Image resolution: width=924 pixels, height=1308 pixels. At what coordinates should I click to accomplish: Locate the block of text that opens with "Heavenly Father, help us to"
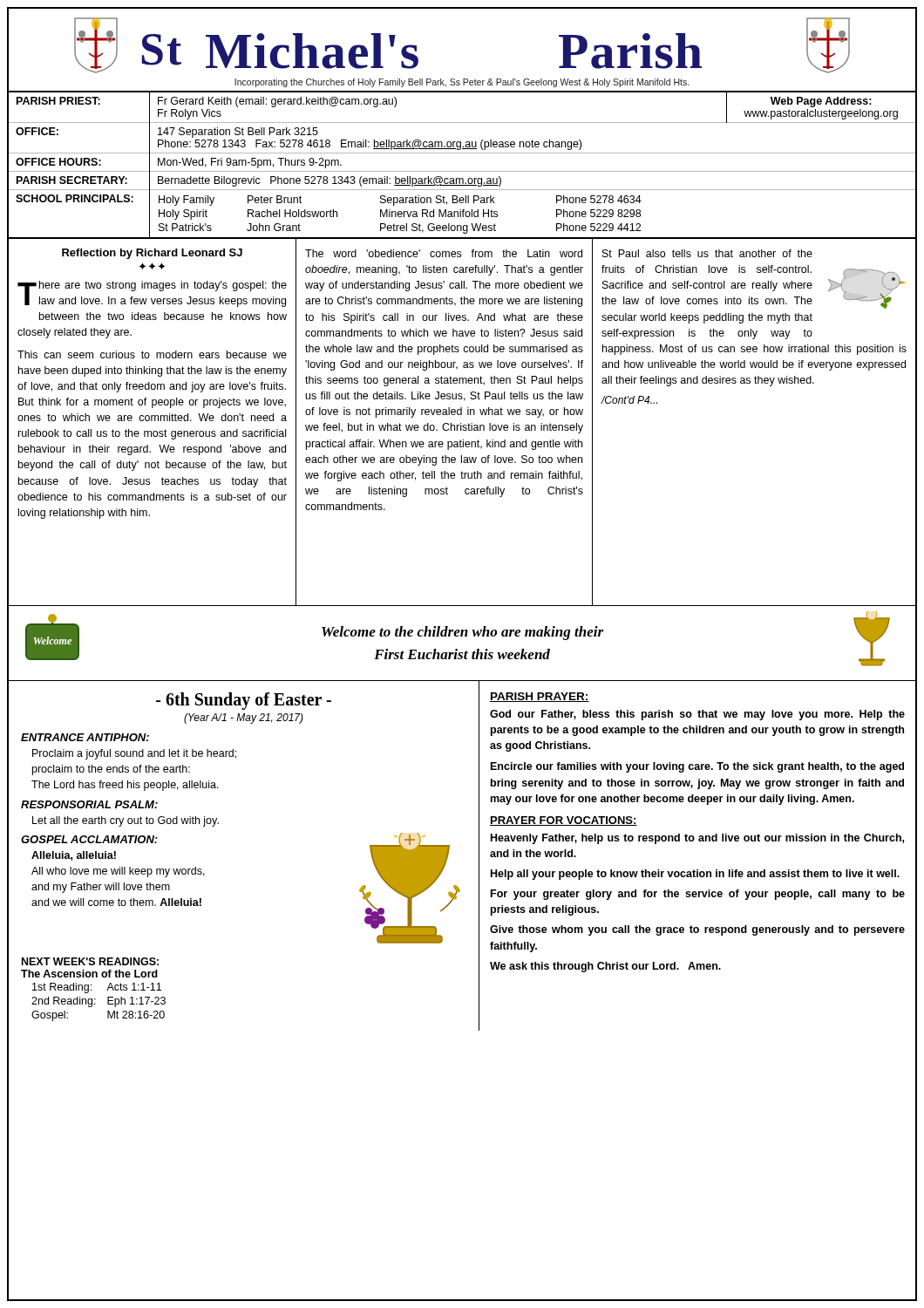(x=697, y=902)
